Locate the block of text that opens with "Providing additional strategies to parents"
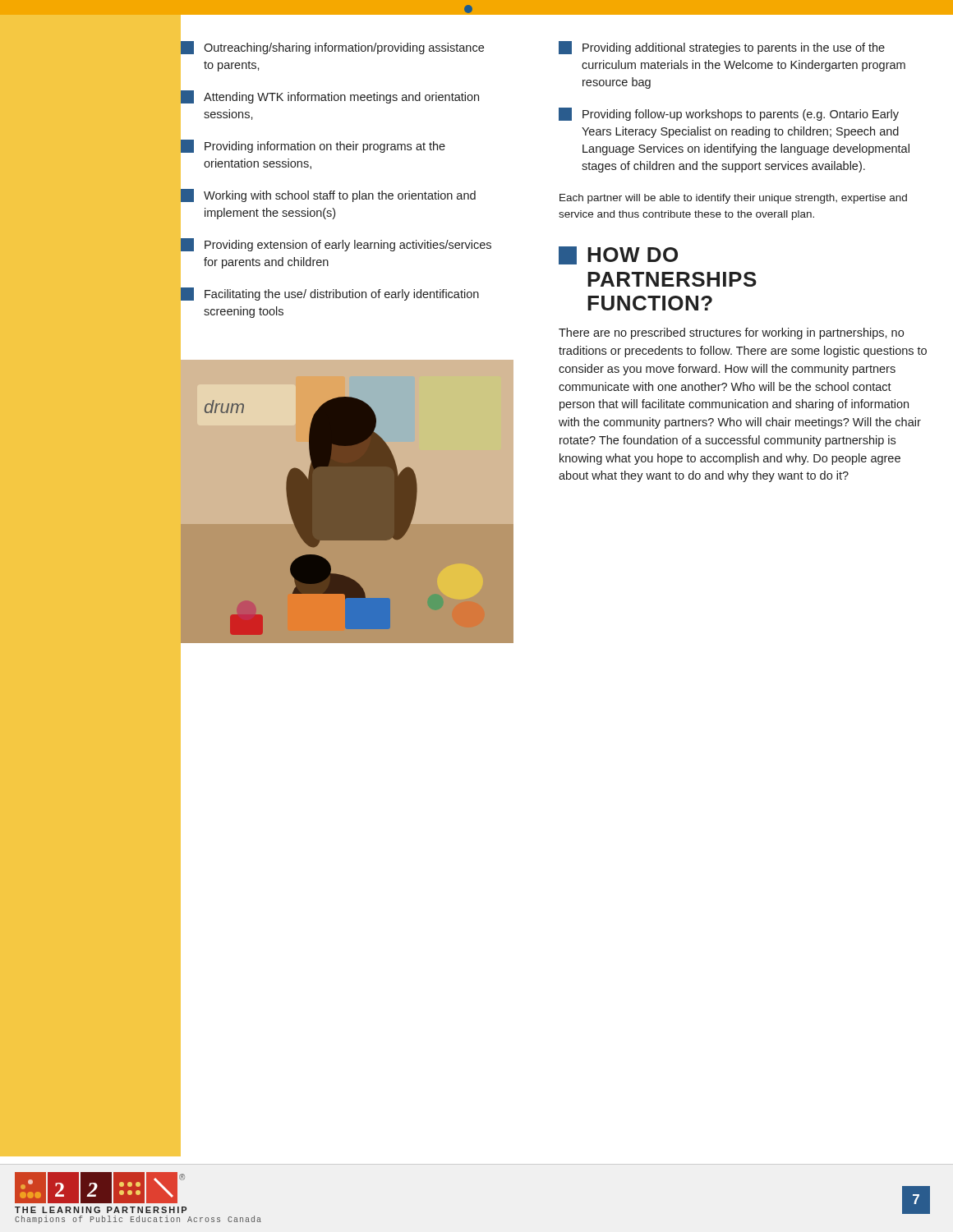This screenshot has height=1232, width=953. (743, 65)
